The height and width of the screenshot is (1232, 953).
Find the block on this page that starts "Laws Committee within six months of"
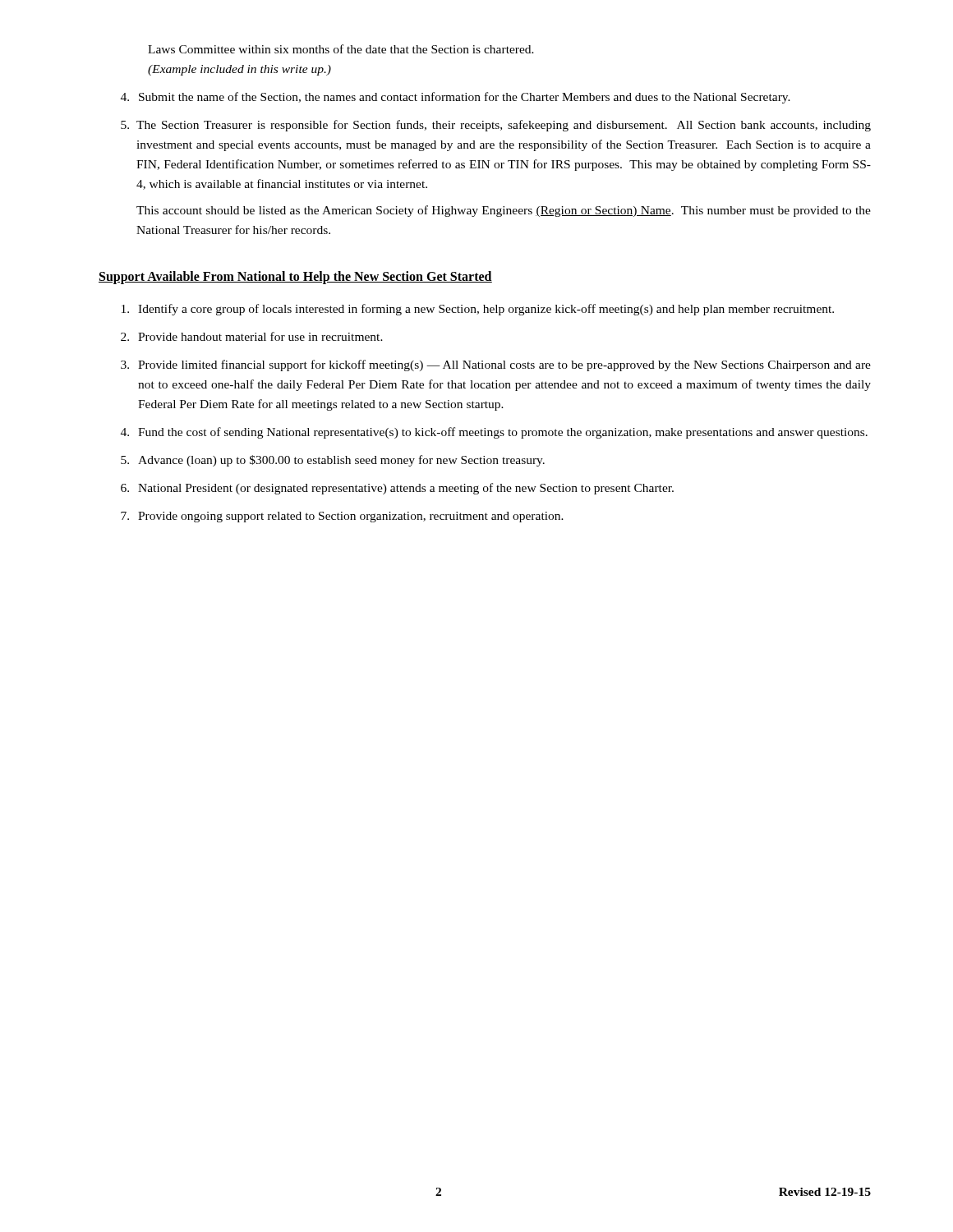click(x=341, y=59)
